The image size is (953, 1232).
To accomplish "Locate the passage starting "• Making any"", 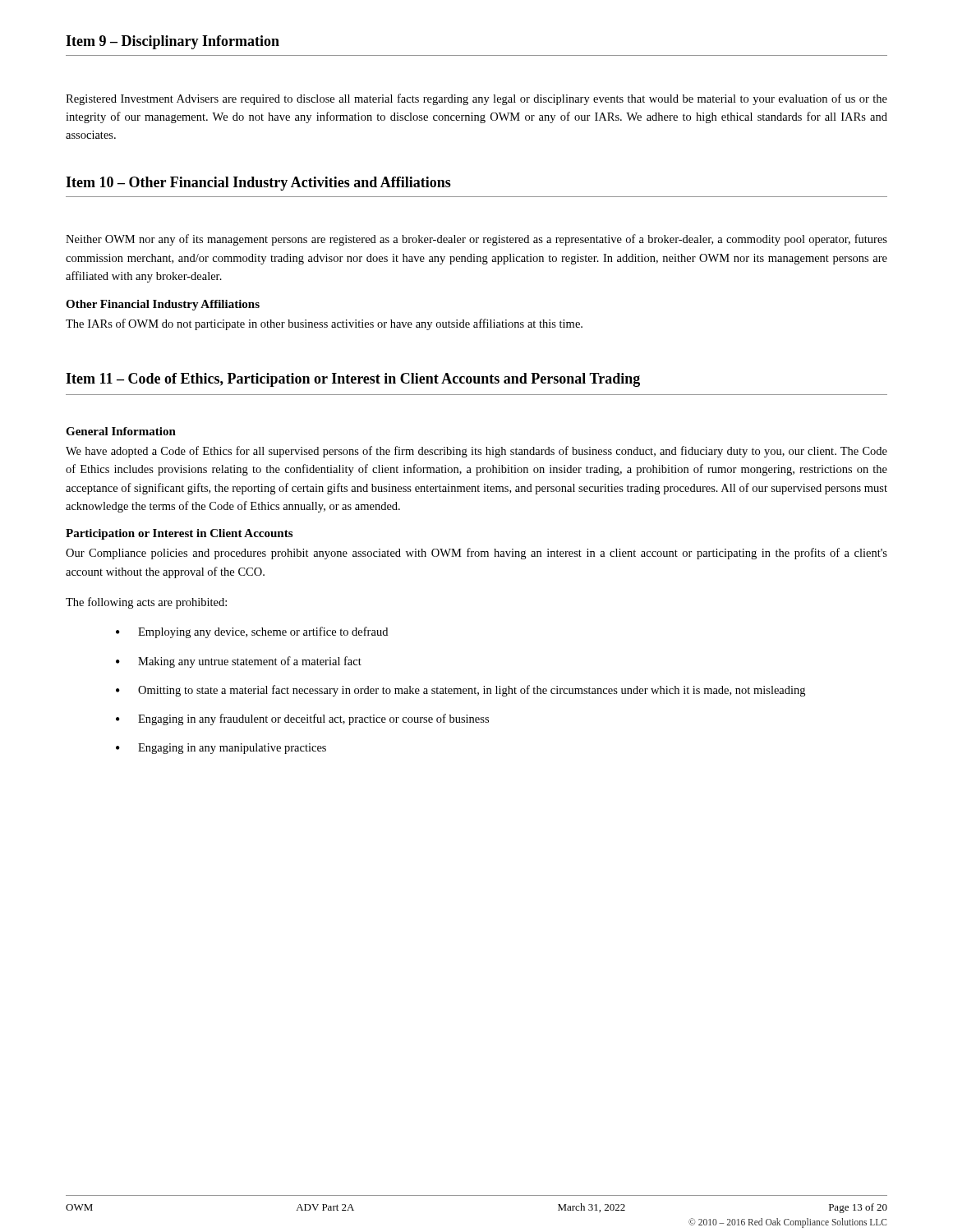I will tap(239, 662).
